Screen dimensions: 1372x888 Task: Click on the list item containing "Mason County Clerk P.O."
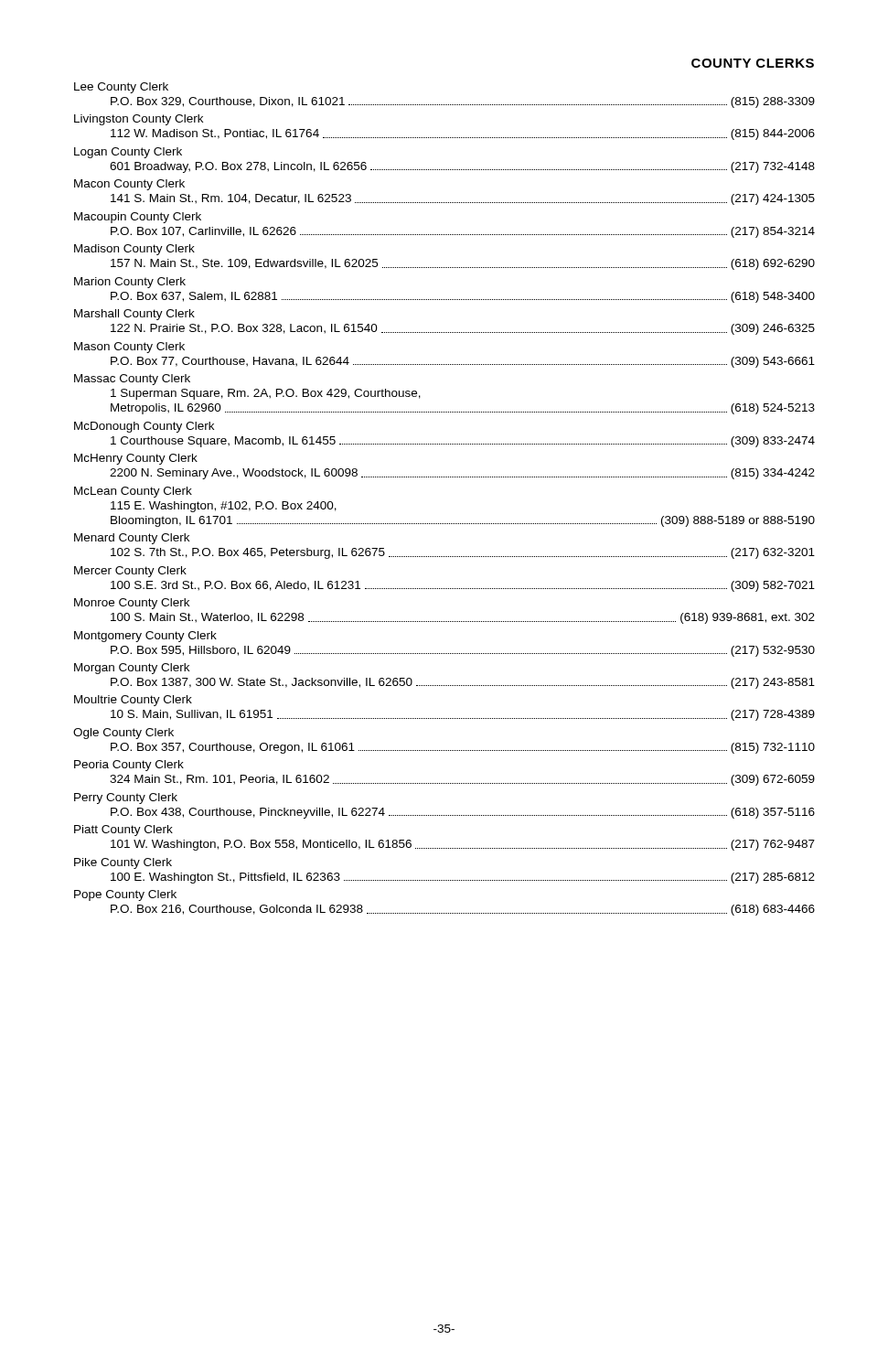coord(444,353)
